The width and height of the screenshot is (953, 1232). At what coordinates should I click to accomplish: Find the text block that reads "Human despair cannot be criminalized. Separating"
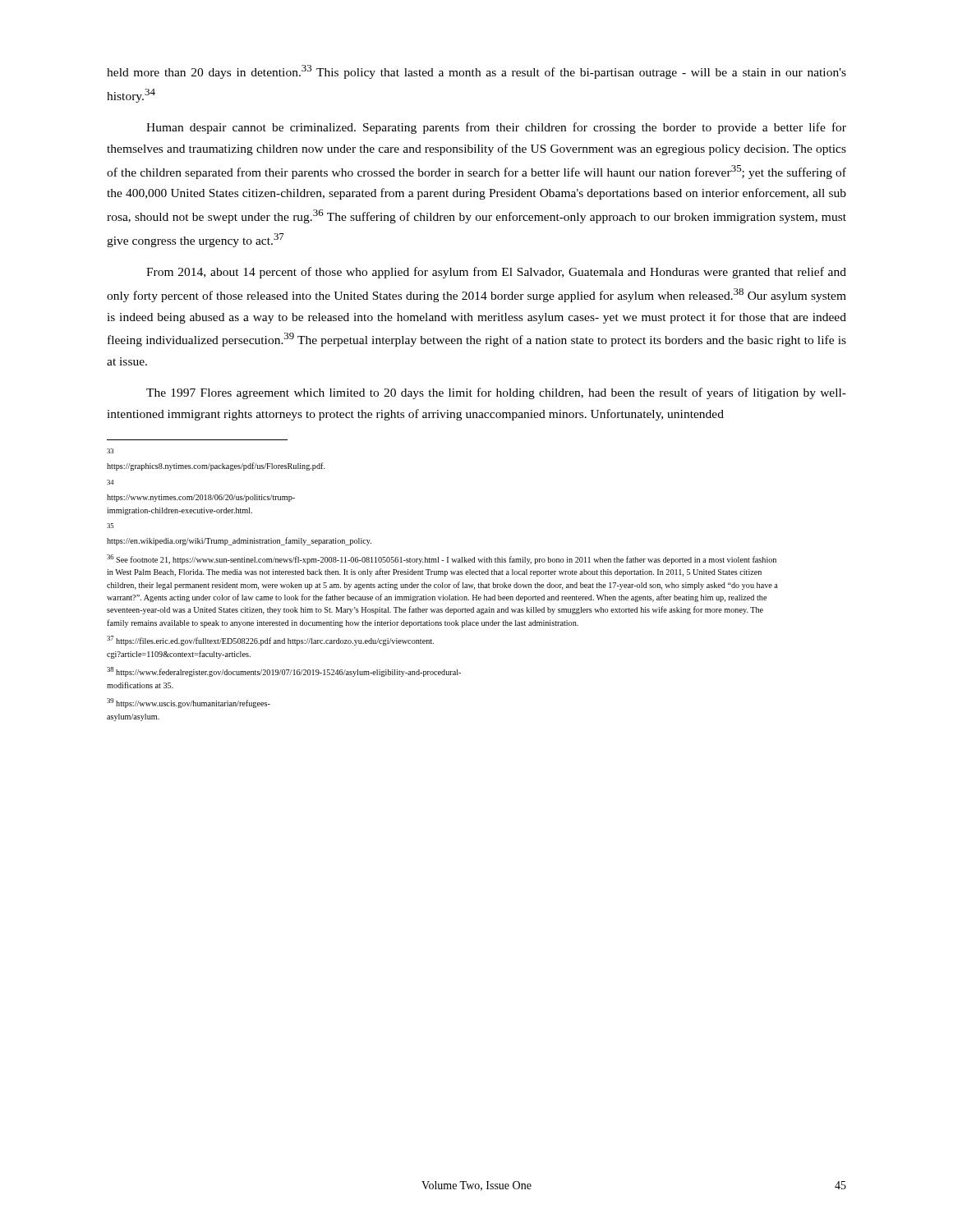[x=476, y=184]
